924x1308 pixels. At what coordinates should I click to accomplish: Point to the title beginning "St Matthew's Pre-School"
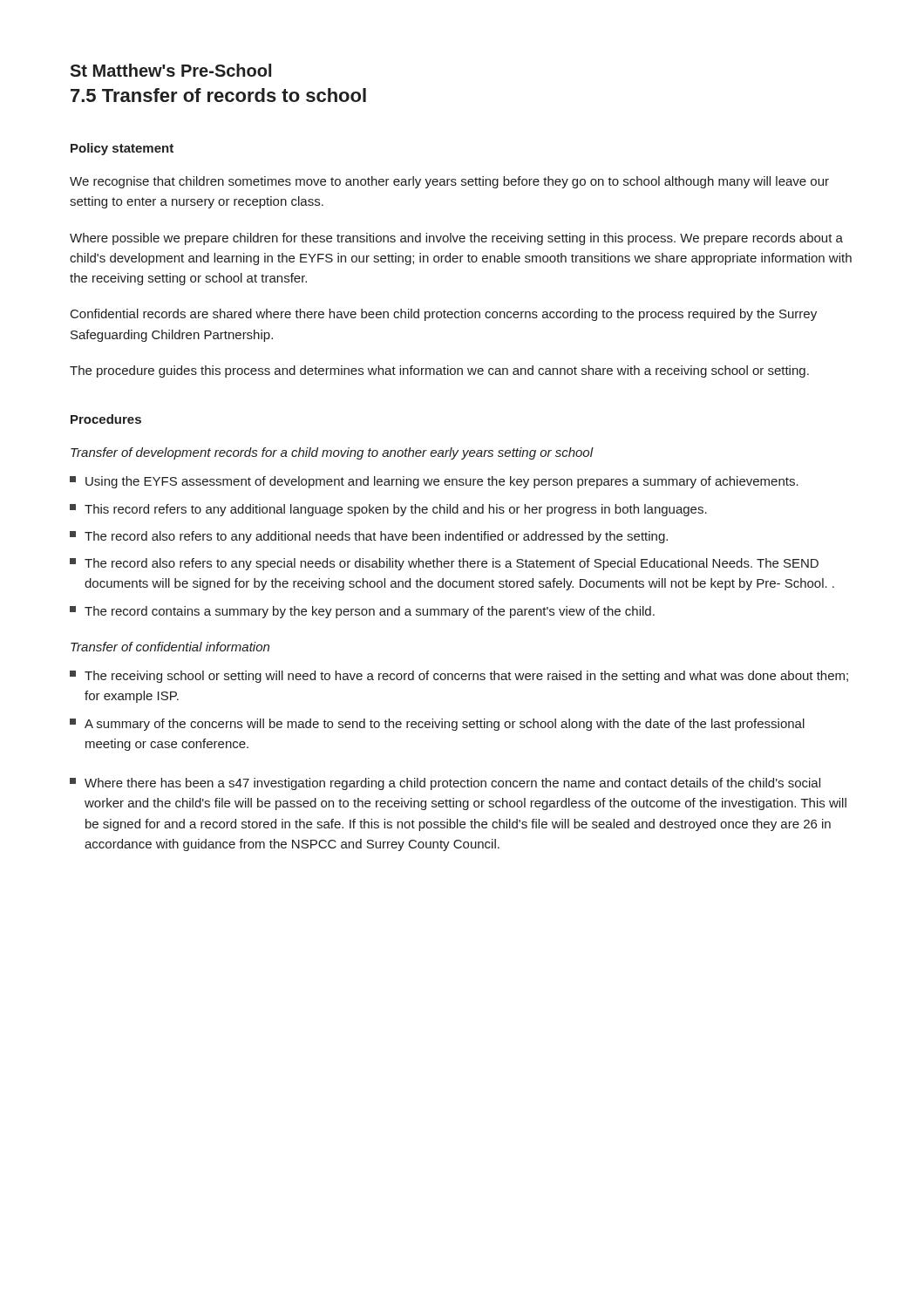tap(170, 70)
